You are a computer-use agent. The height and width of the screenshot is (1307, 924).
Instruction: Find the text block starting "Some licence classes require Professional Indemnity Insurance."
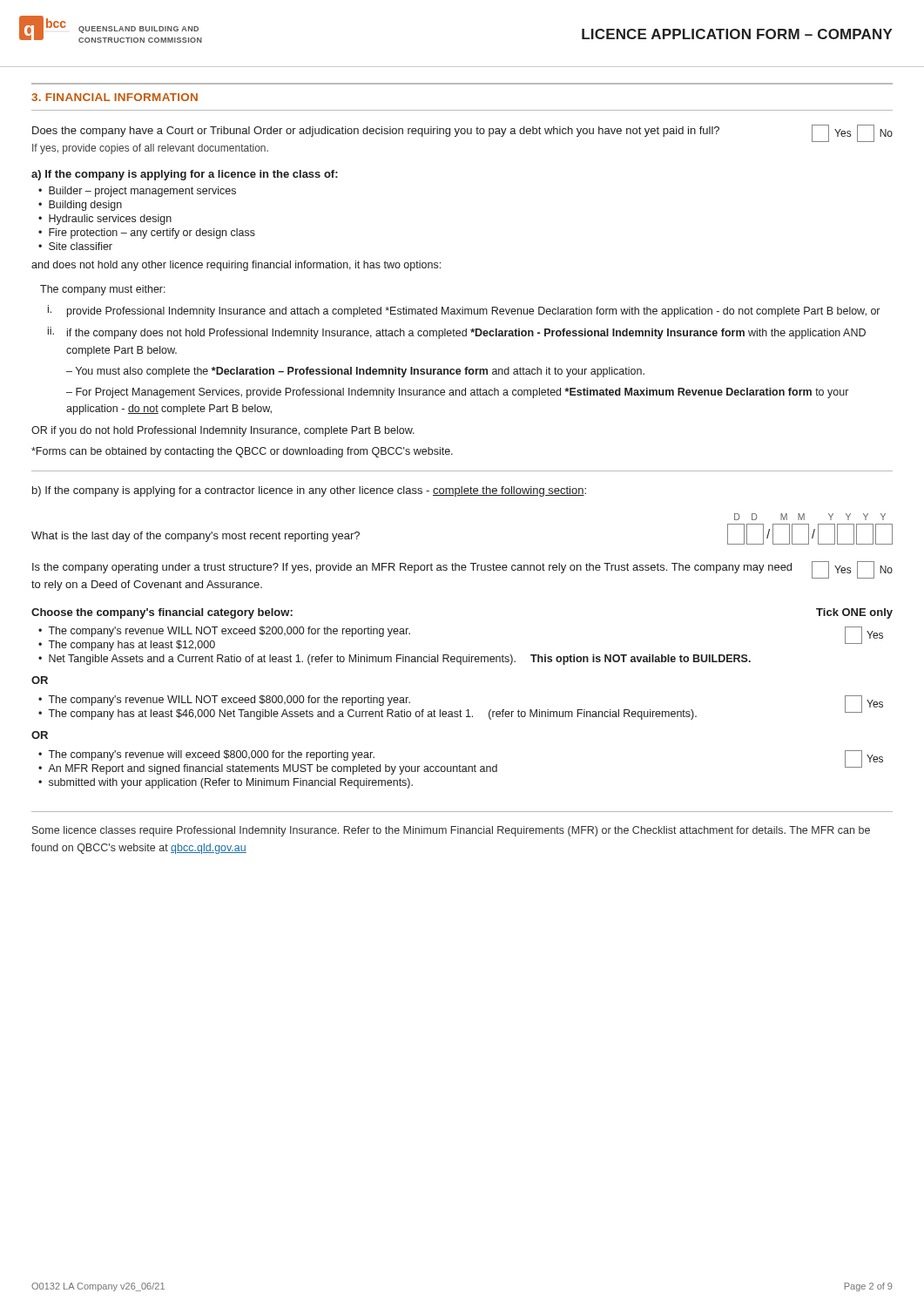coord(451,839)
